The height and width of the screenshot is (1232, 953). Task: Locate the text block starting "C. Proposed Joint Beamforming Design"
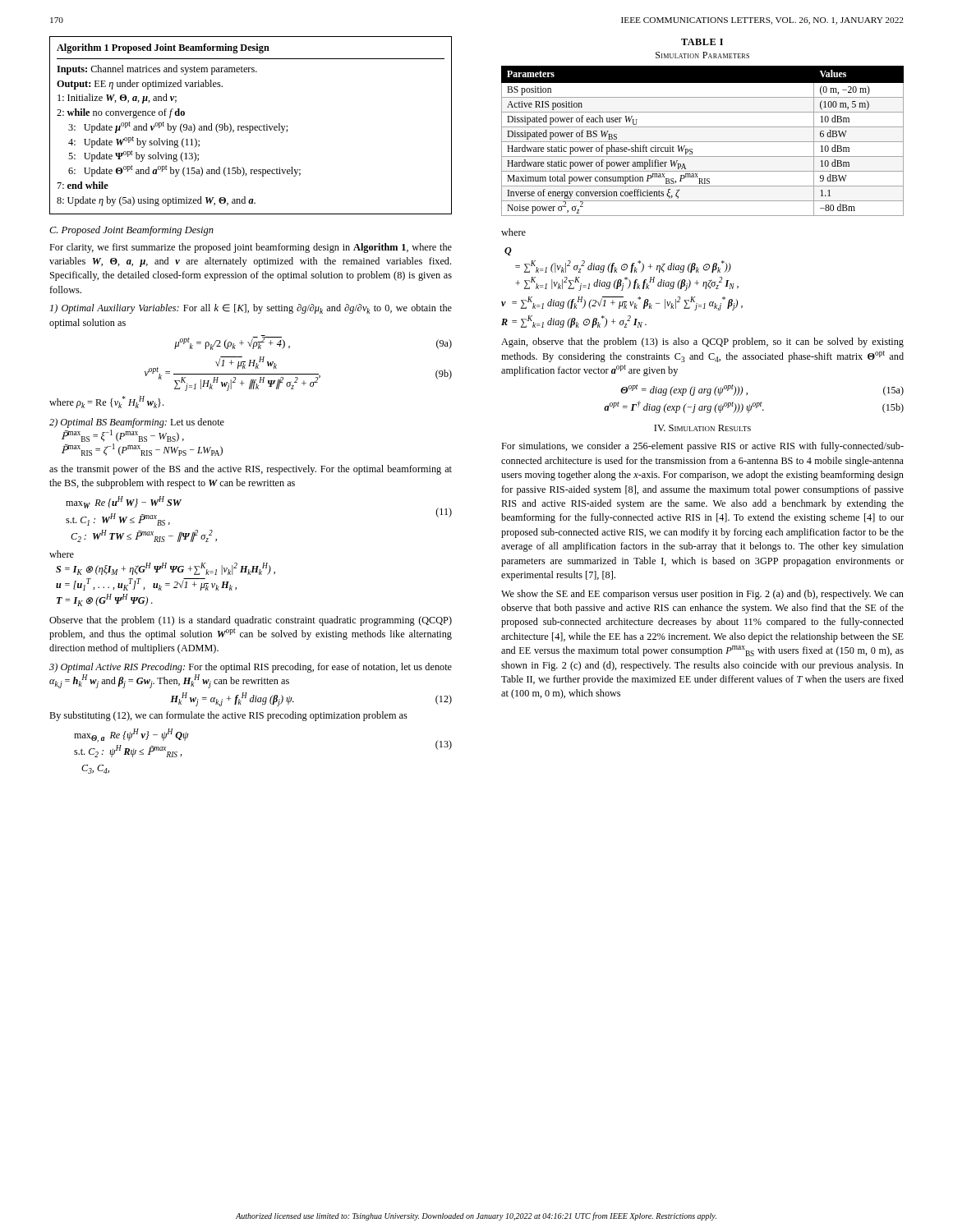131,230
